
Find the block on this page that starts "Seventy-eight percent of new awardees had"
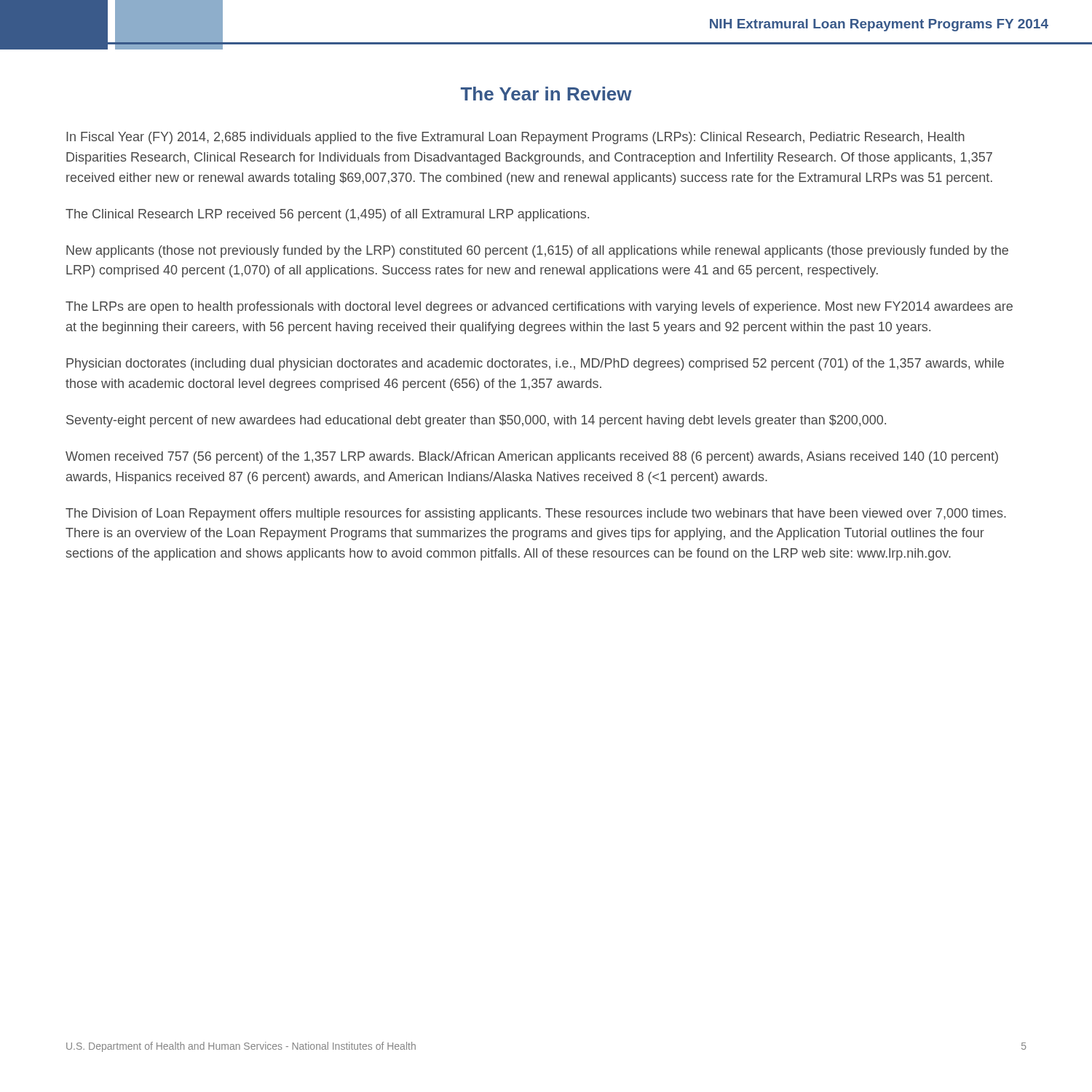pyautogui.click(x=476, y=420)
